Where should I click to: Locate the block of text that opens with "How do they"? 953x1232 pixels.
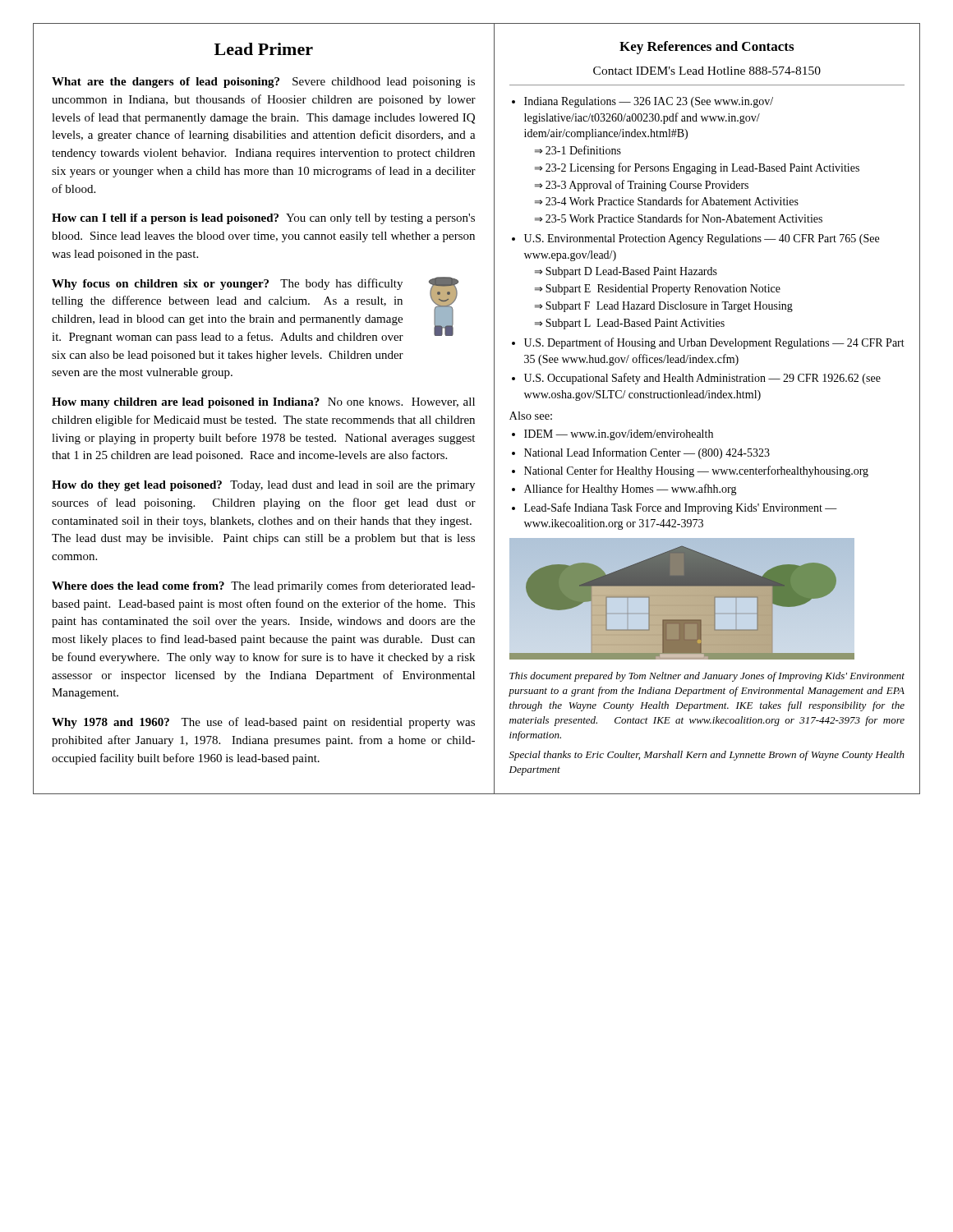[x=264, y=521]
